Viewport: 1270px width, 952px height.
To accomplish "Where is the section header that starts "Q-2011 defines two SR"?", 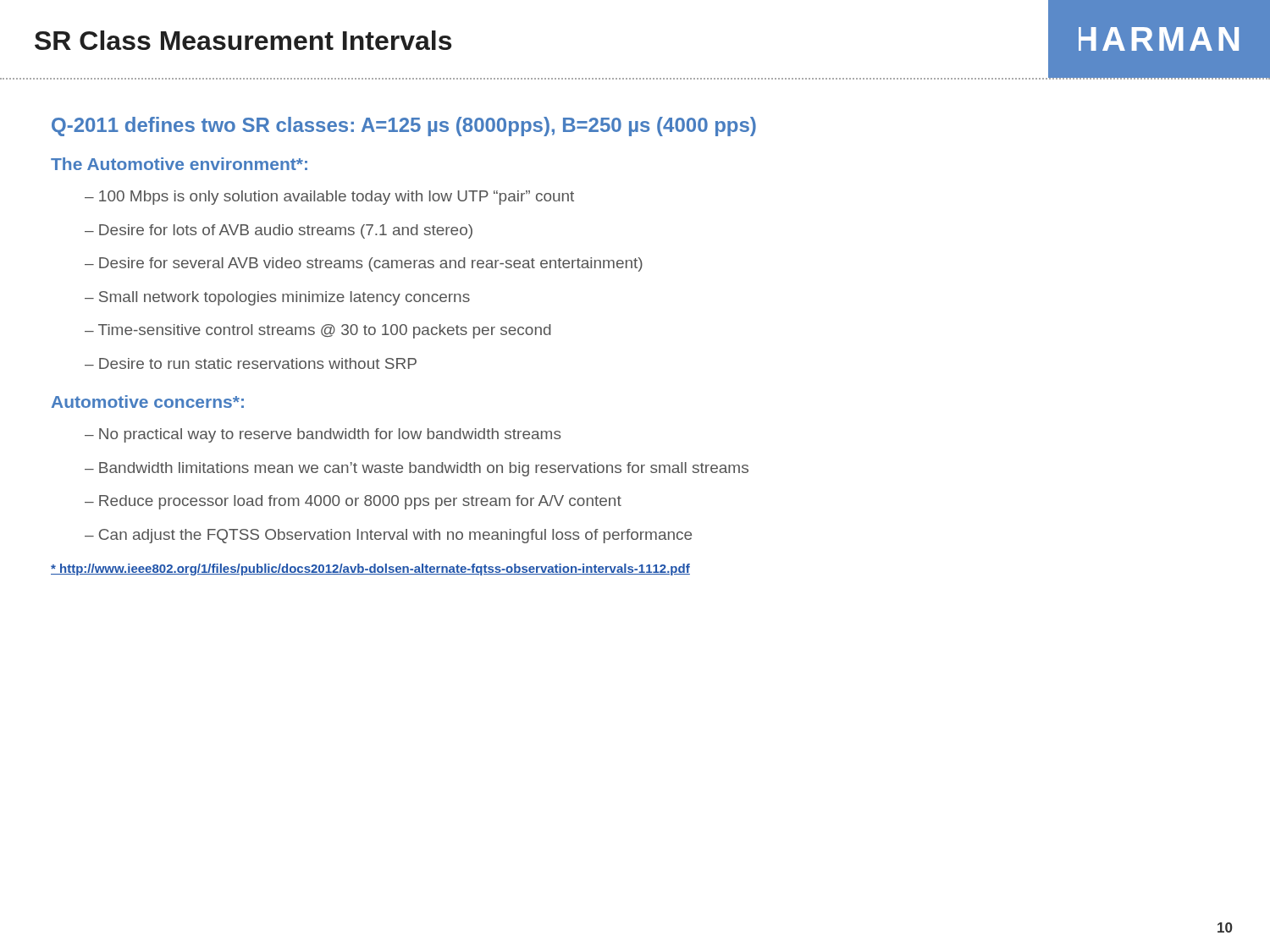I will 404,125.
